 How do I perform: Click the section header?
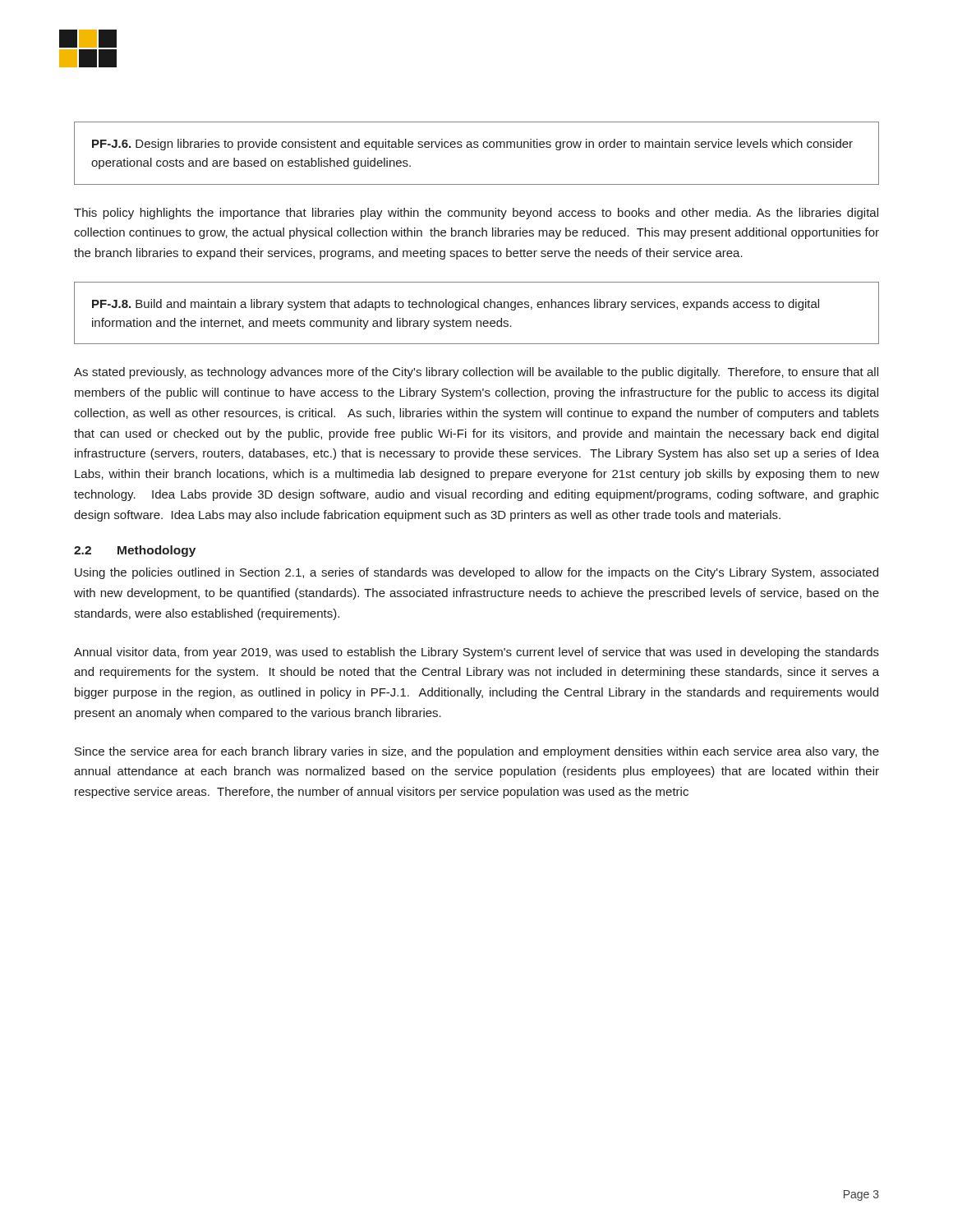135,550
